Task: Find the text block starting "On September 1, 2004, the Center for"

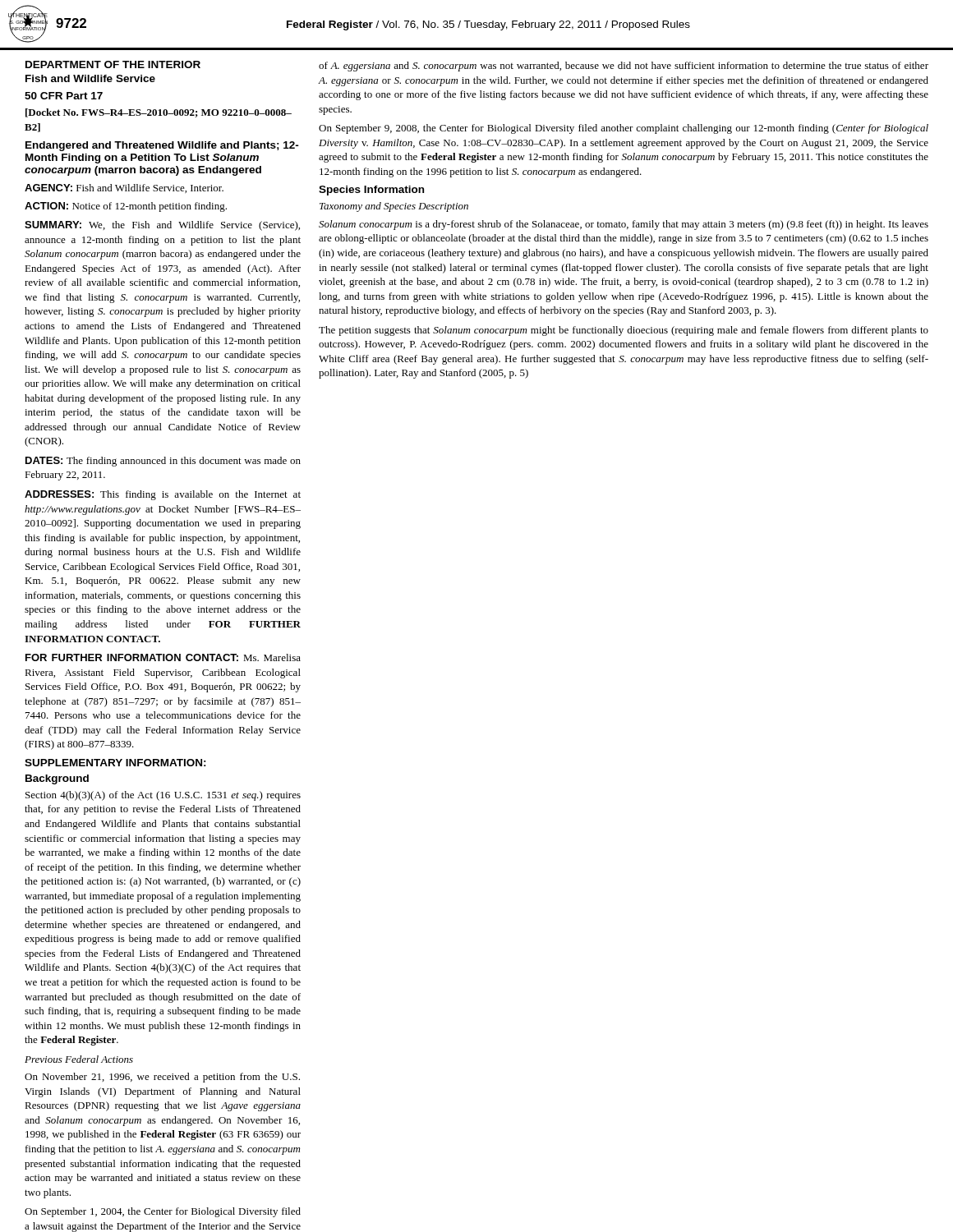Action: point(163,1219)
